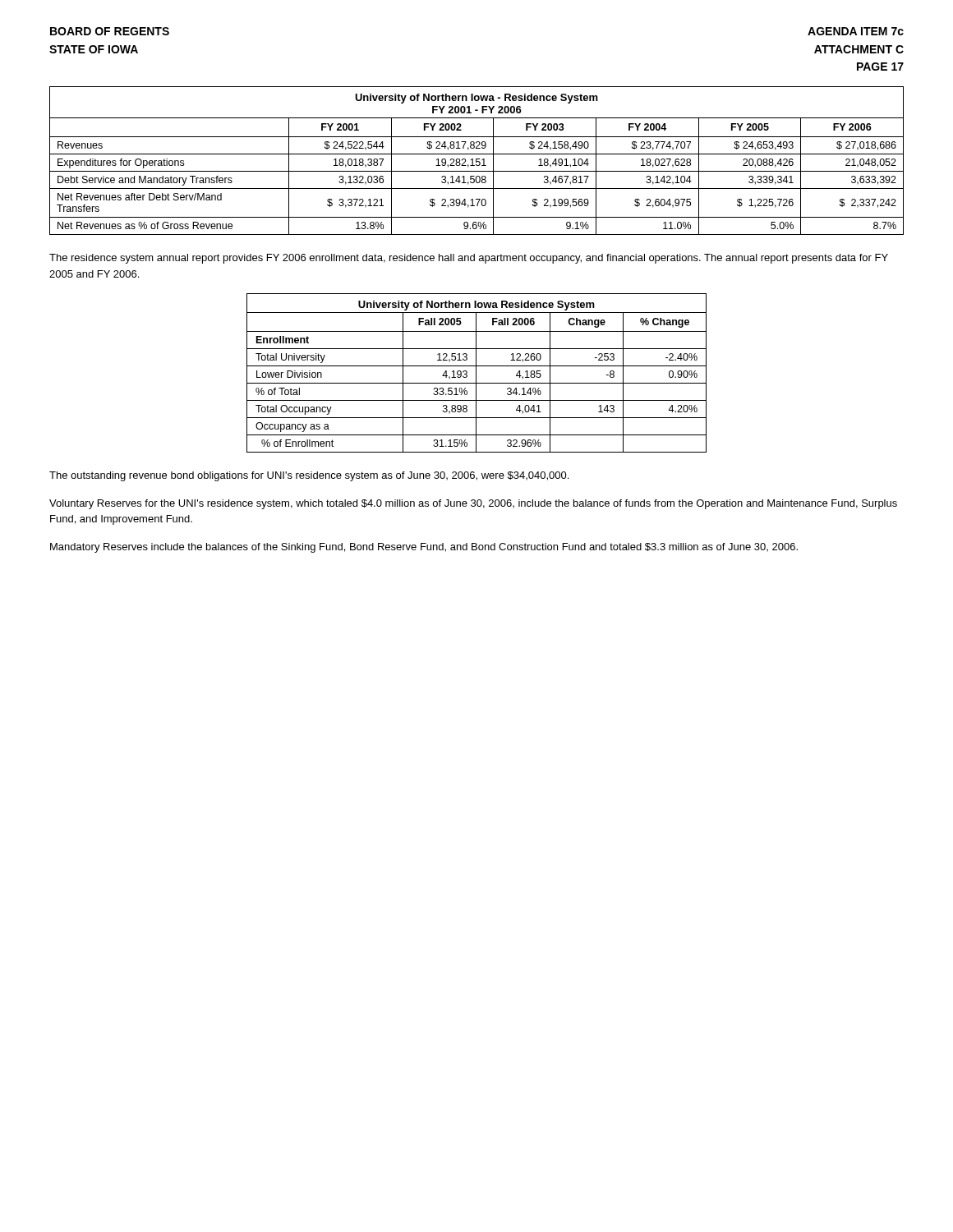
Task: Click on the text block that says "Voluntary Reserves for the UNI's residence system, which"
Action: (473, 511)
